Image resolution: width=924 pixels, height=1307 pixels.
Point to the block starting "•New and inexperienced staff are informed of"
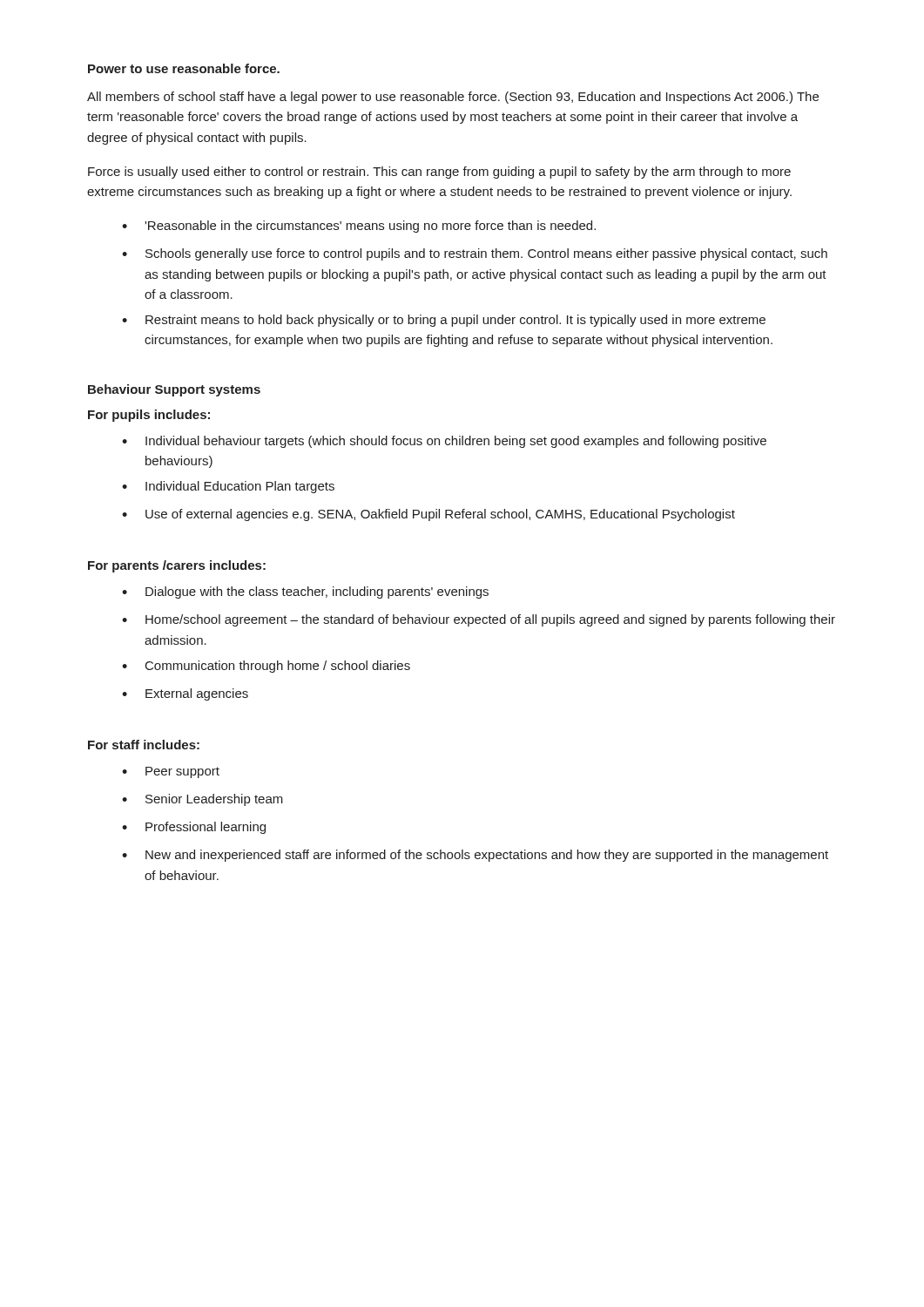pos(479,865)
